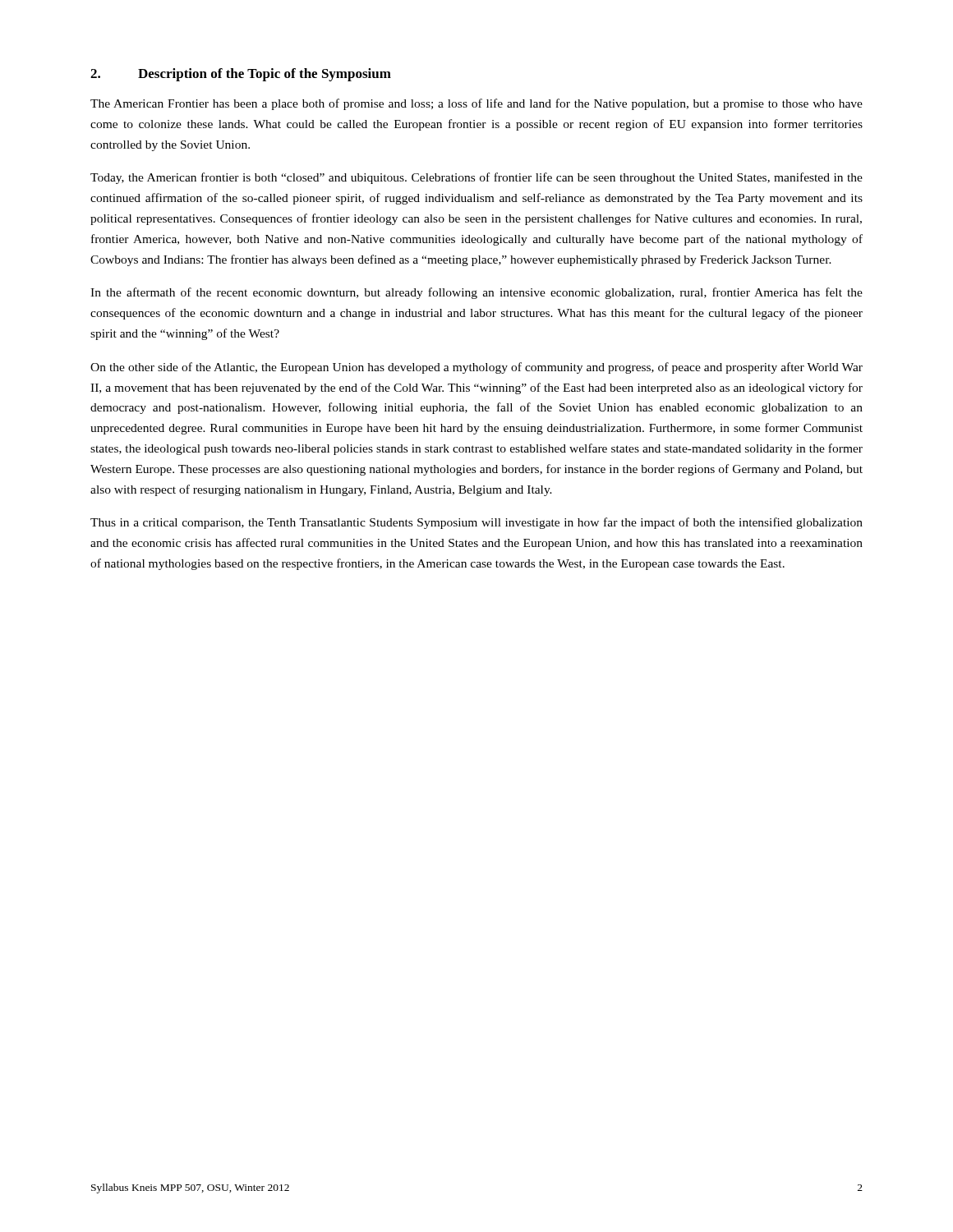
Task: Select the text block starting "On the other side of"
Action: [x=476, y=428]
